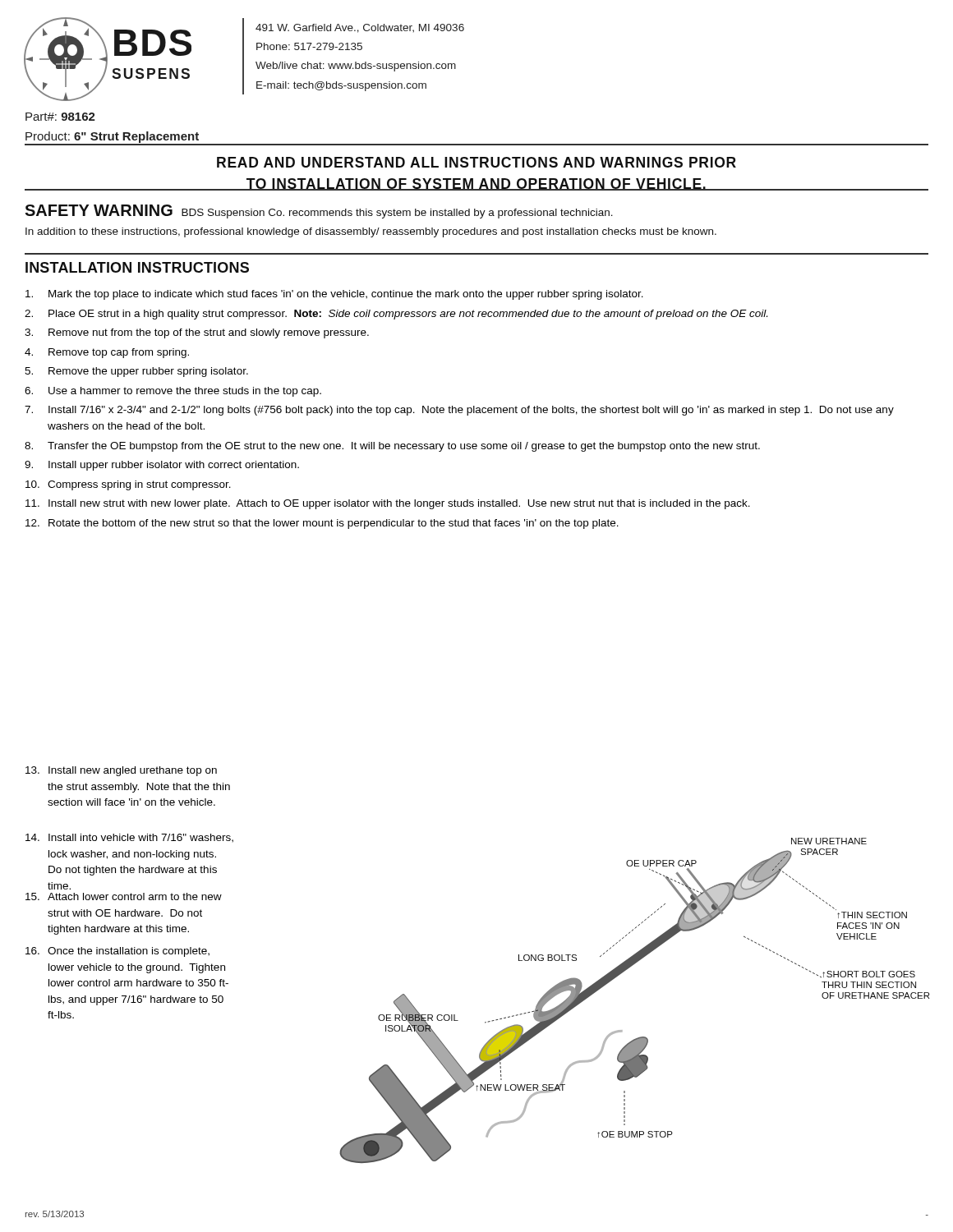Where is the passage that starts "Mark the top place to indicate which"?
This screenshot has height=1232, width=953.
point(476,294)
